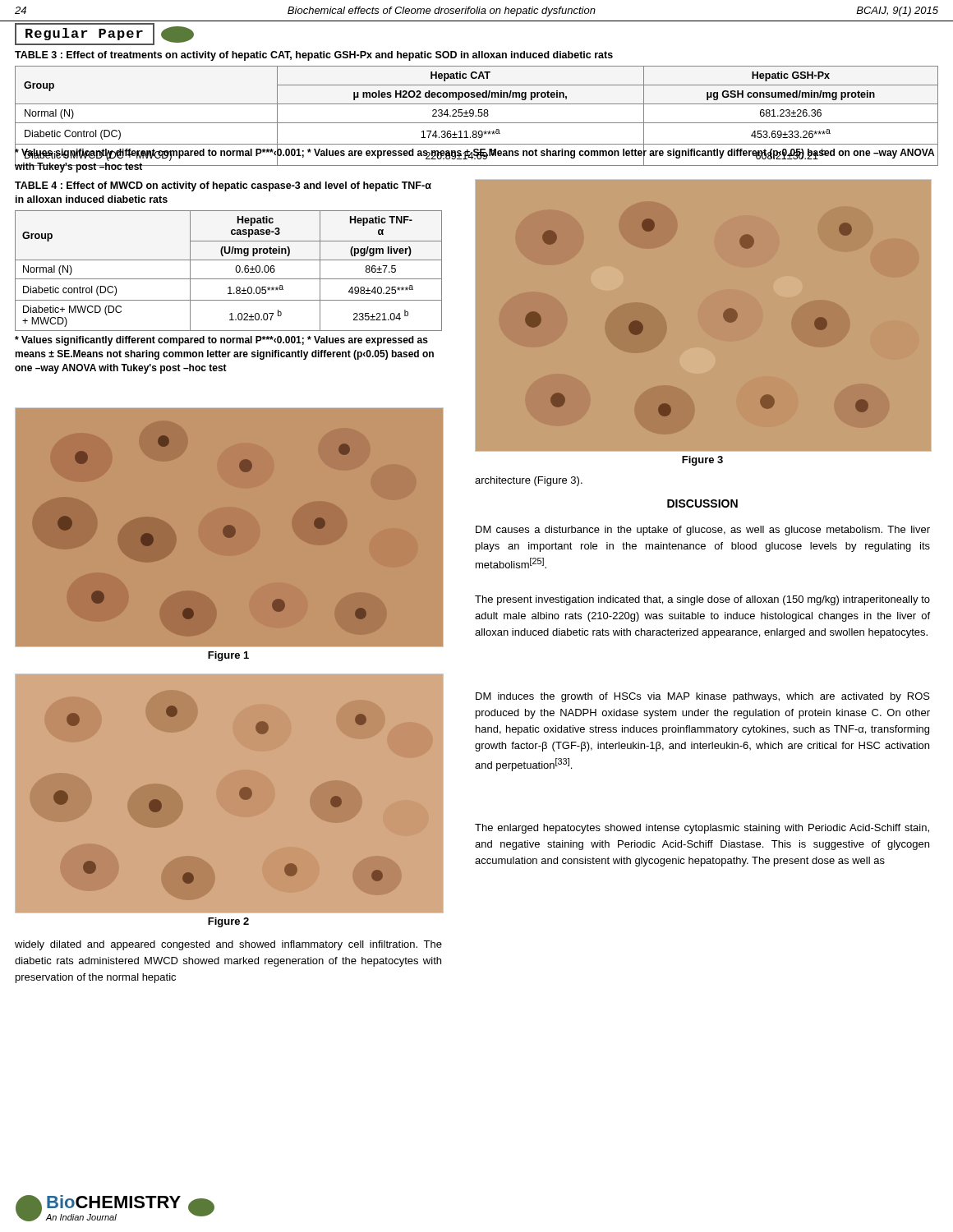Click the passage that begins "widely dilated and appeared congested and"

pos(228,961)
